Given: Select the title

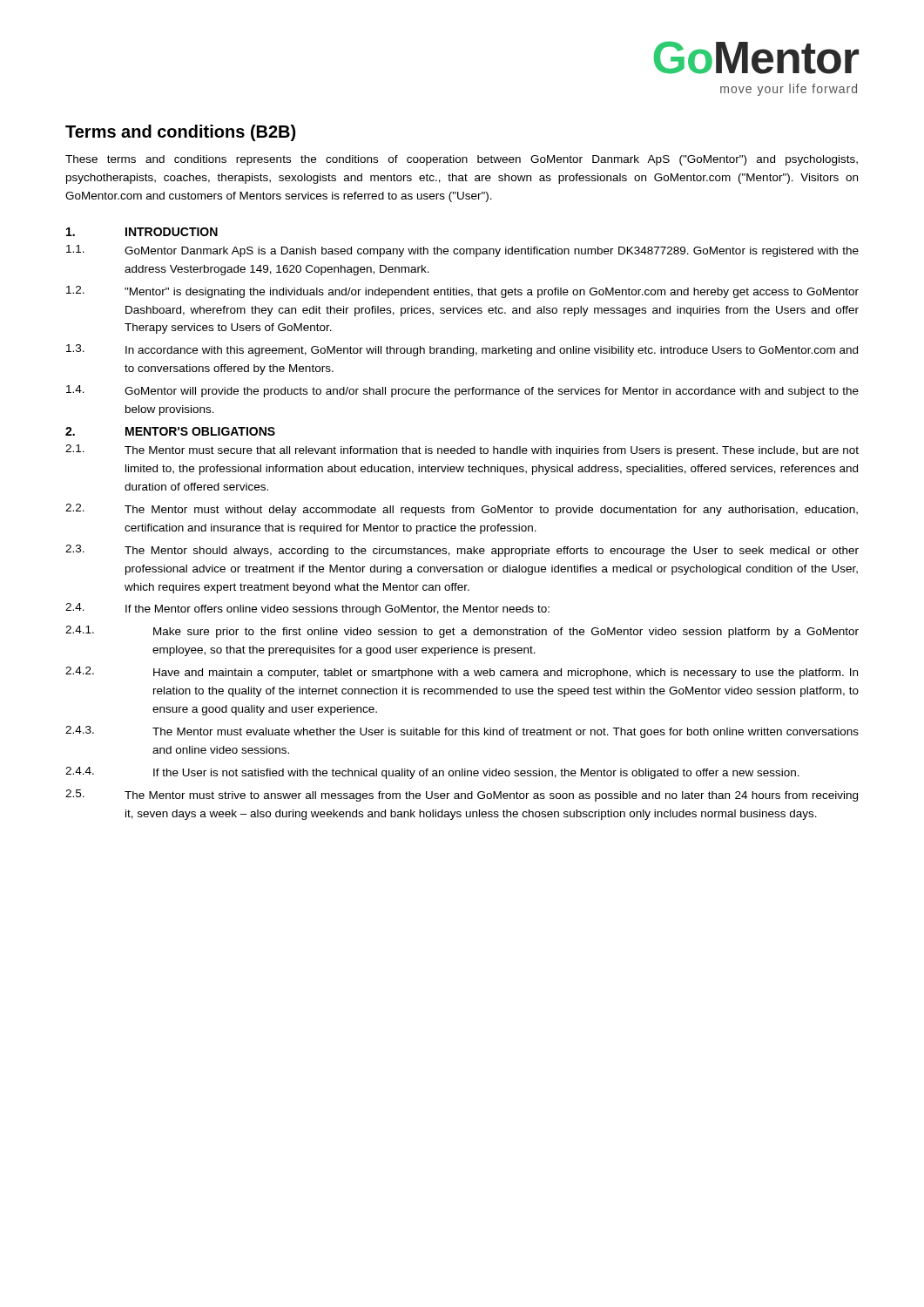Looking at the screenshot, I should click(181, 132).
